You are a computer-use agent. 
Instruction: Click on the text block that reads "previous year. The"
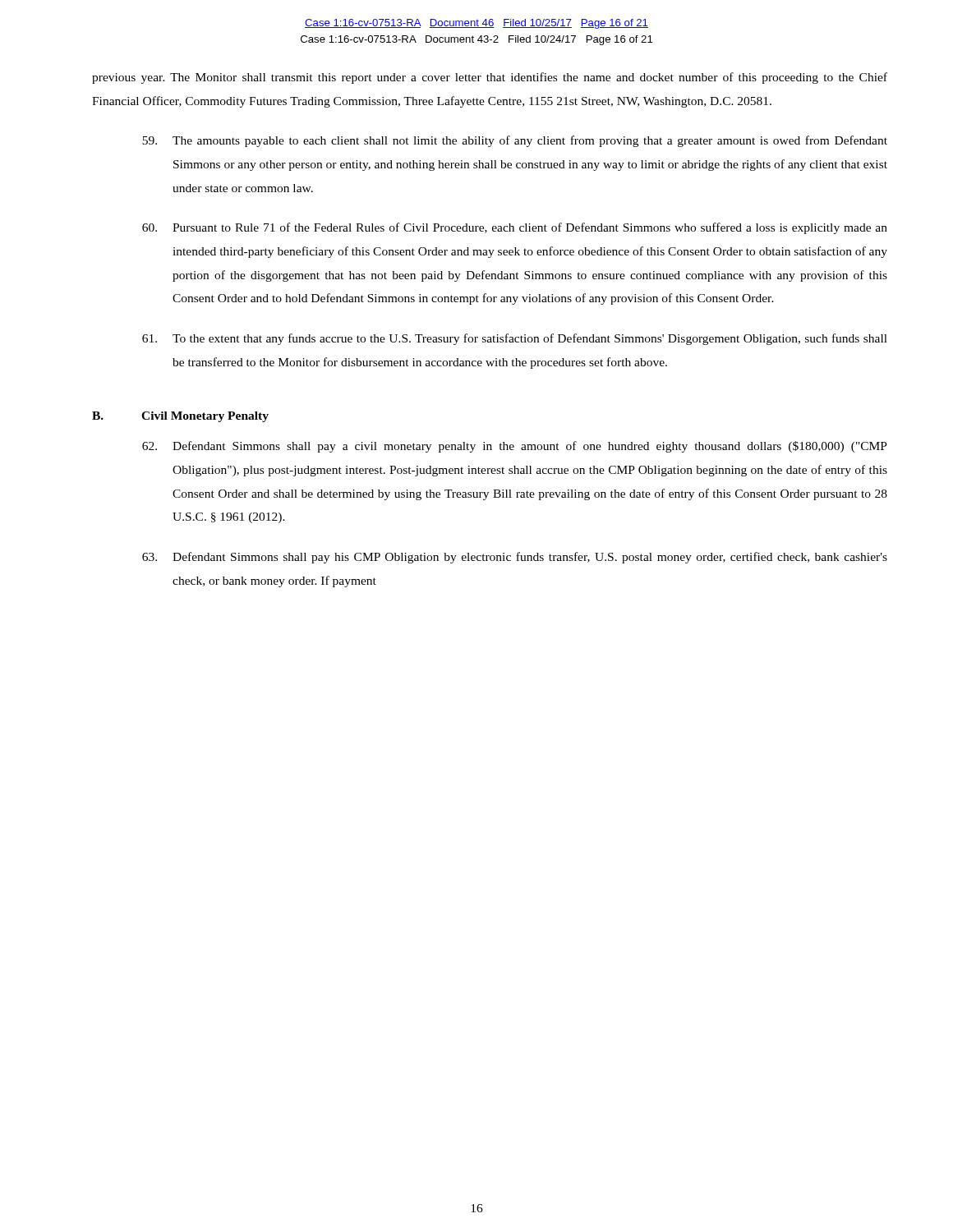[x=490, y=89]
